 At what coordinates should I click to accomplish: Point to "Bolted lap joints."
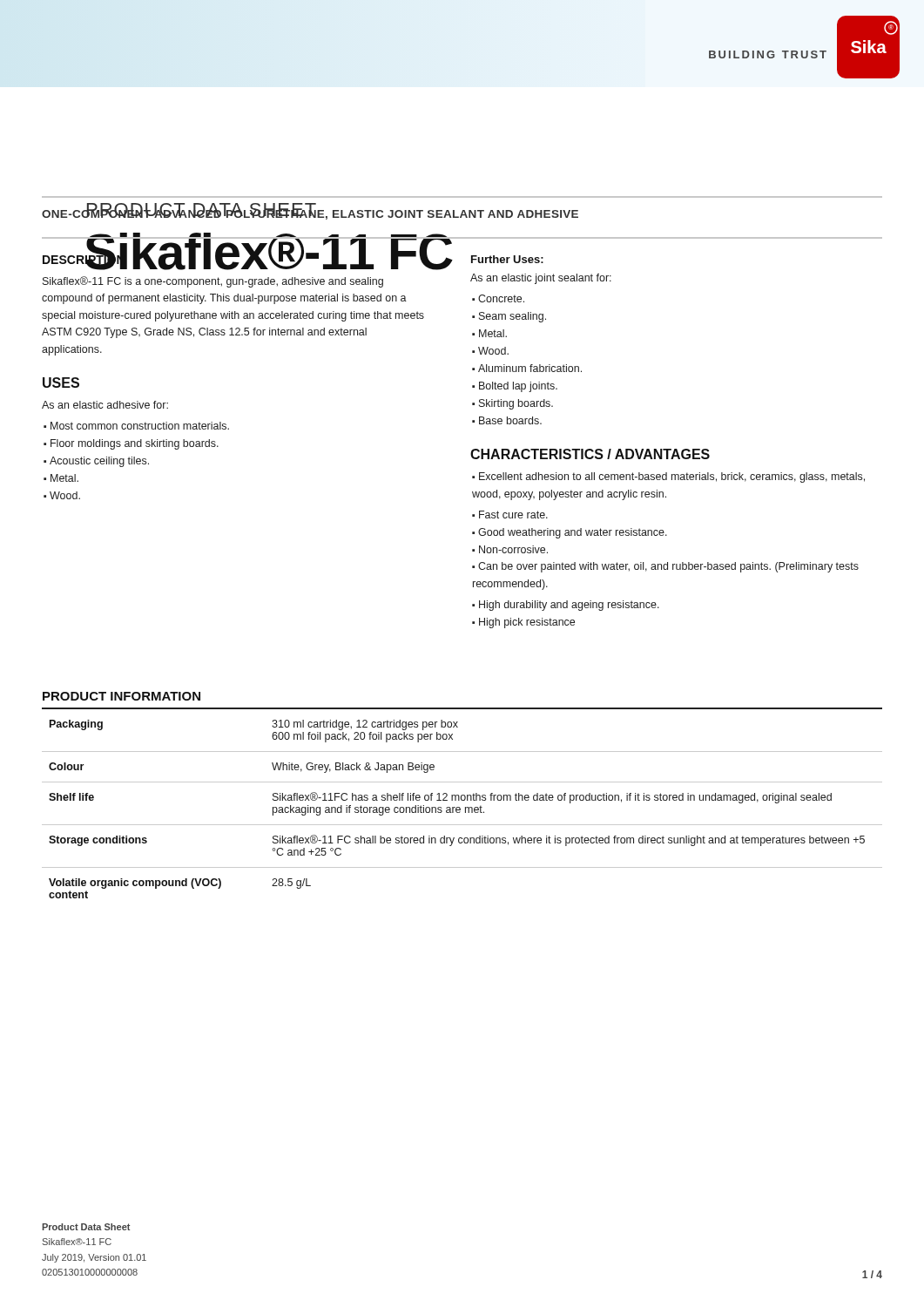click(518, 386)
